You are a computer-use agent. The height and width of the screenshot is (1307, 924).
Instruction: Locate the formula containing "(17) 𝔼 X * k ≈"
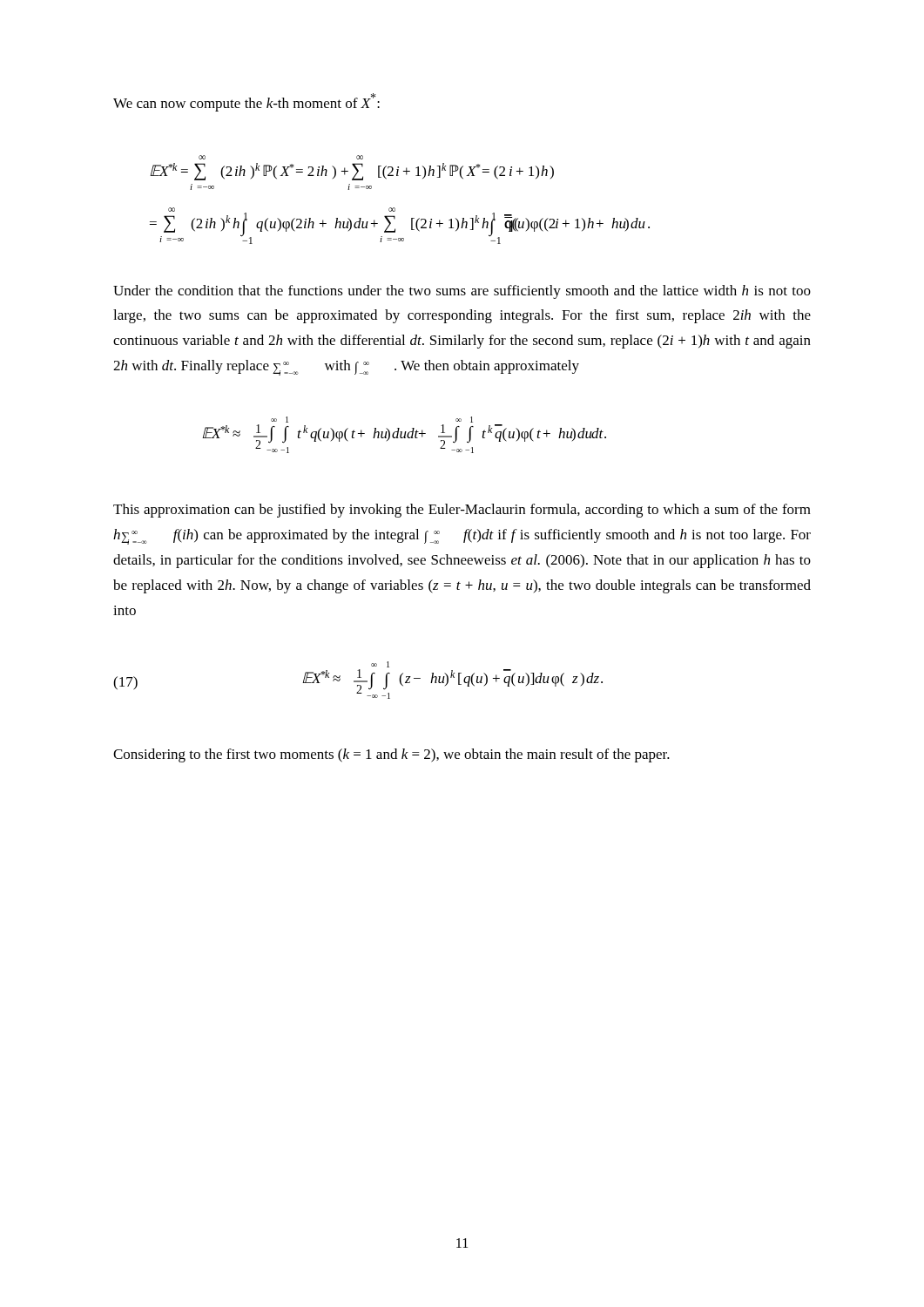(462, 683)
